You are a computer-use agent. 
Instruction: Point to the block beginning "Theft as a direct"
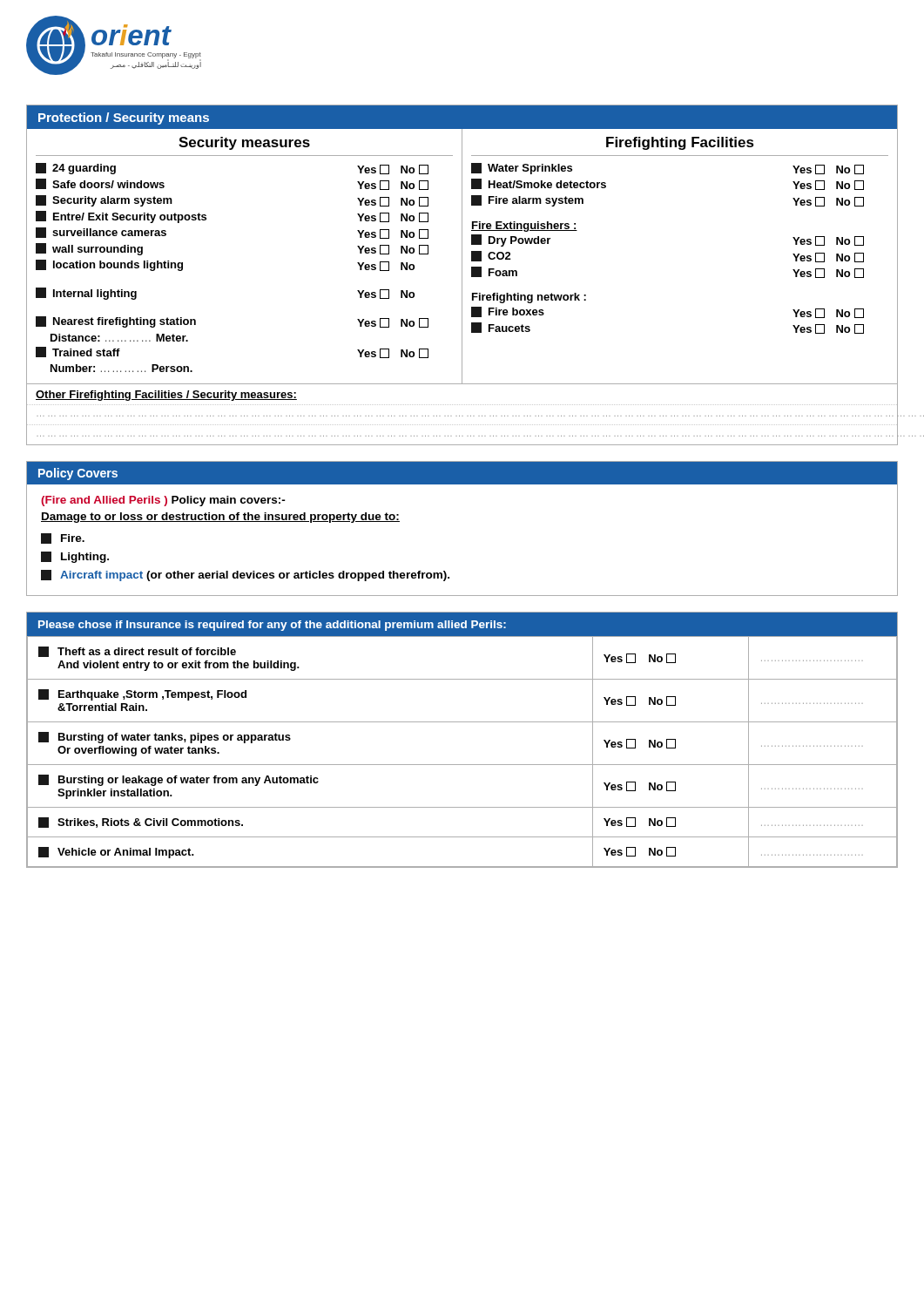point(137,652)
